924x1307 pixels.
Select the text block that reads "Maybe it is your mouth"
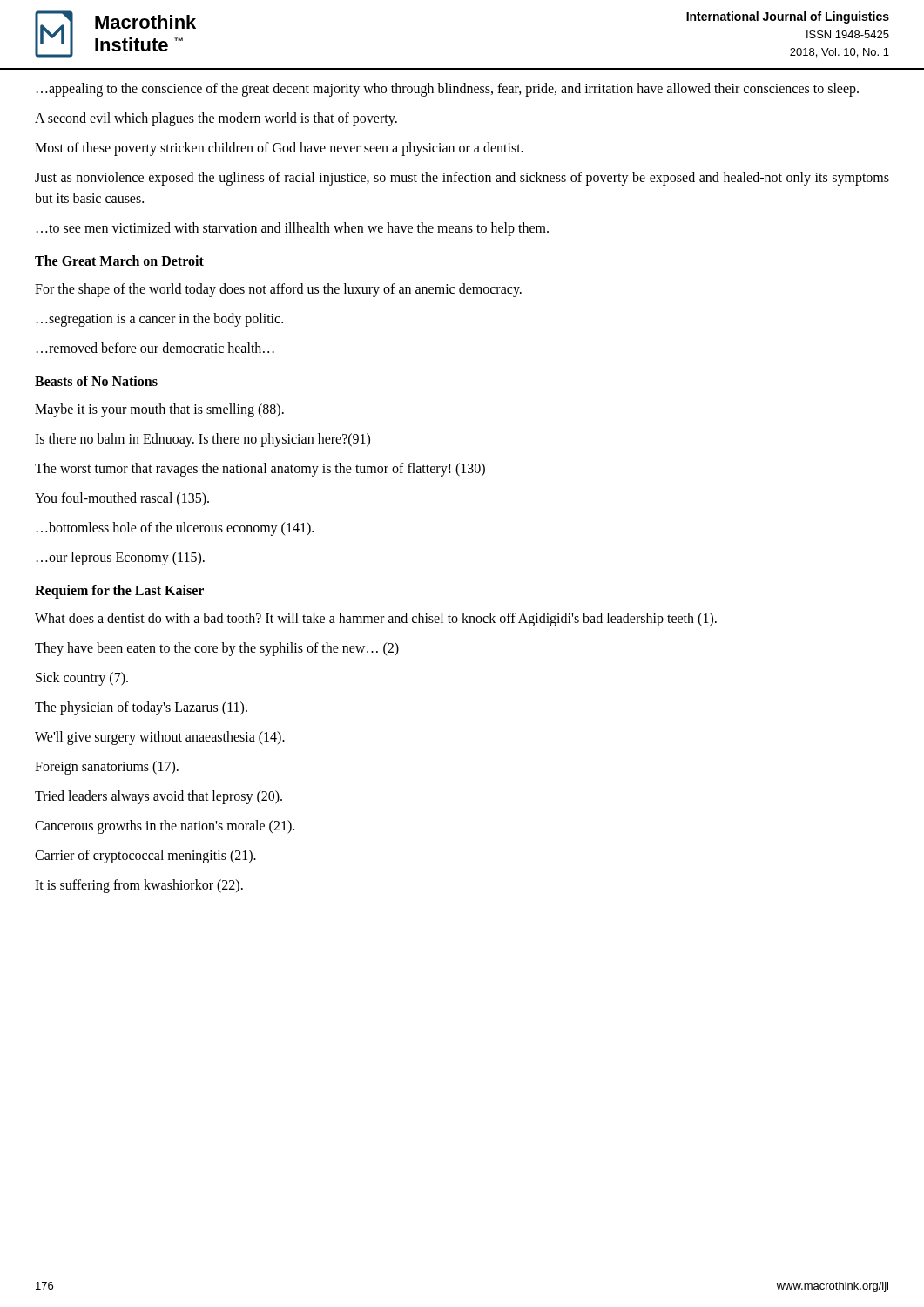(160, 409)
